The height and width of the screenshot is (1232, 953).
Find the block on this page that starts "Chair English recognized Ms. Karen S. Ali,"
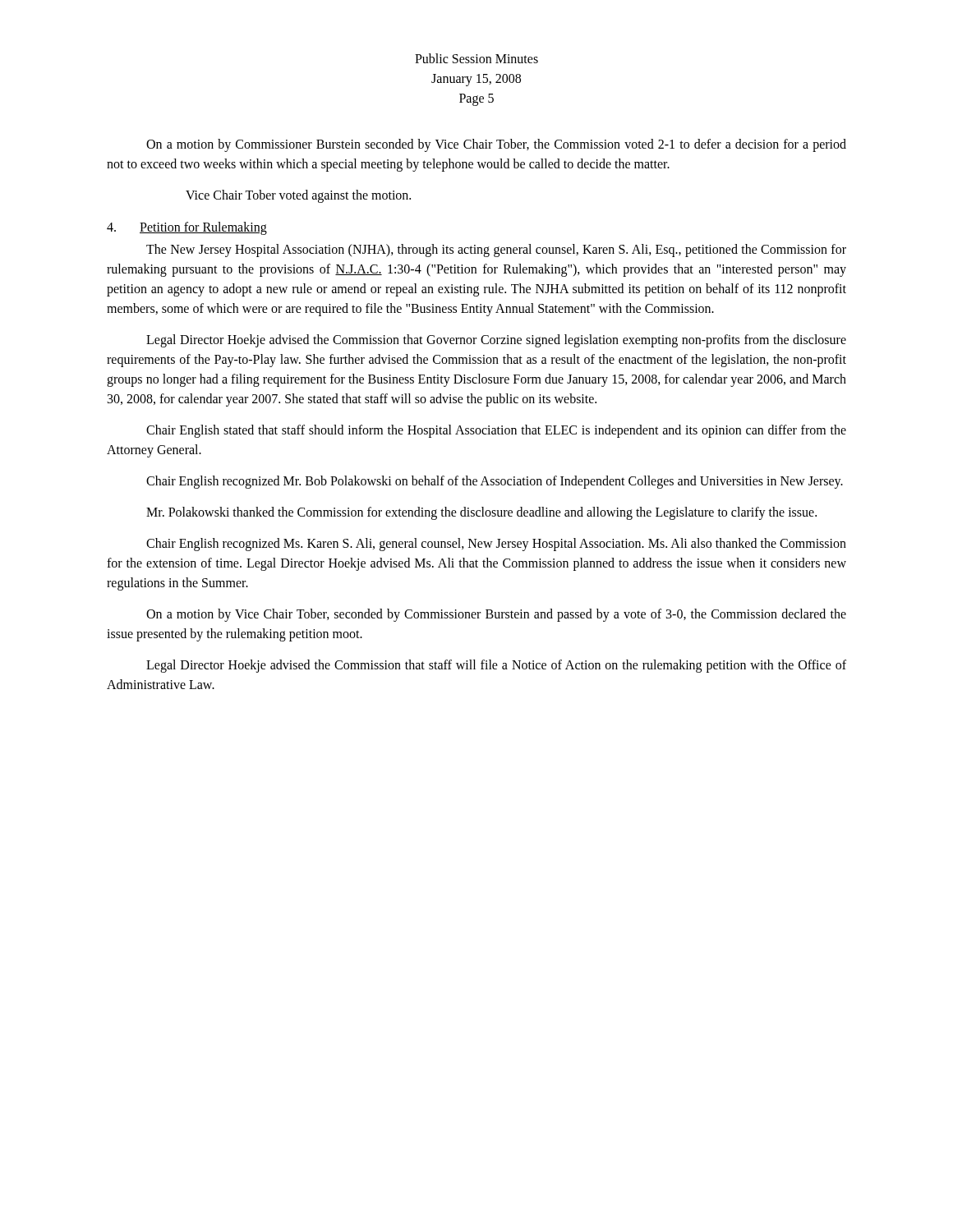[x=476, y=563]
